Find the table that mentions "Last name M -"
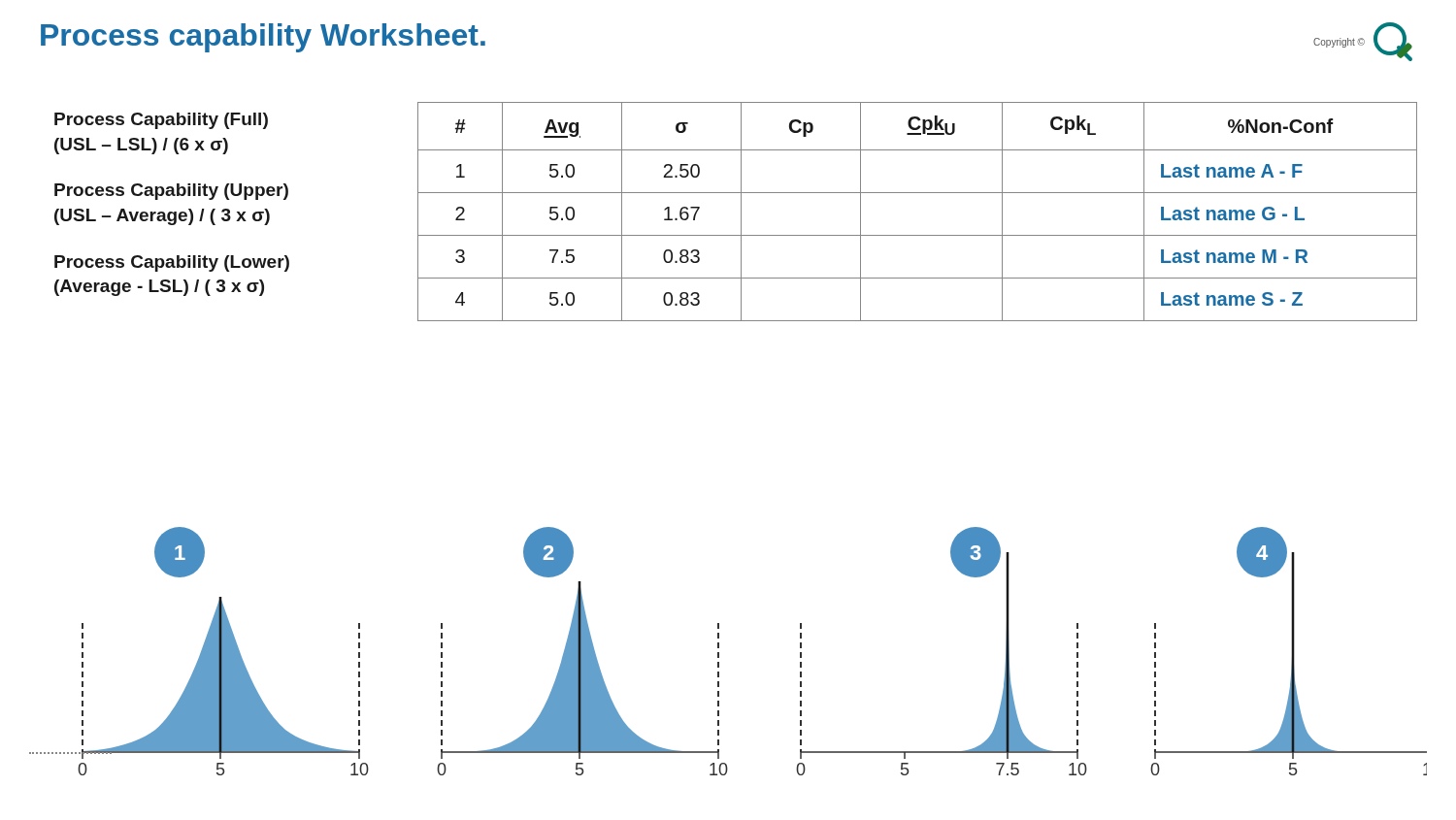 [917, 212]
